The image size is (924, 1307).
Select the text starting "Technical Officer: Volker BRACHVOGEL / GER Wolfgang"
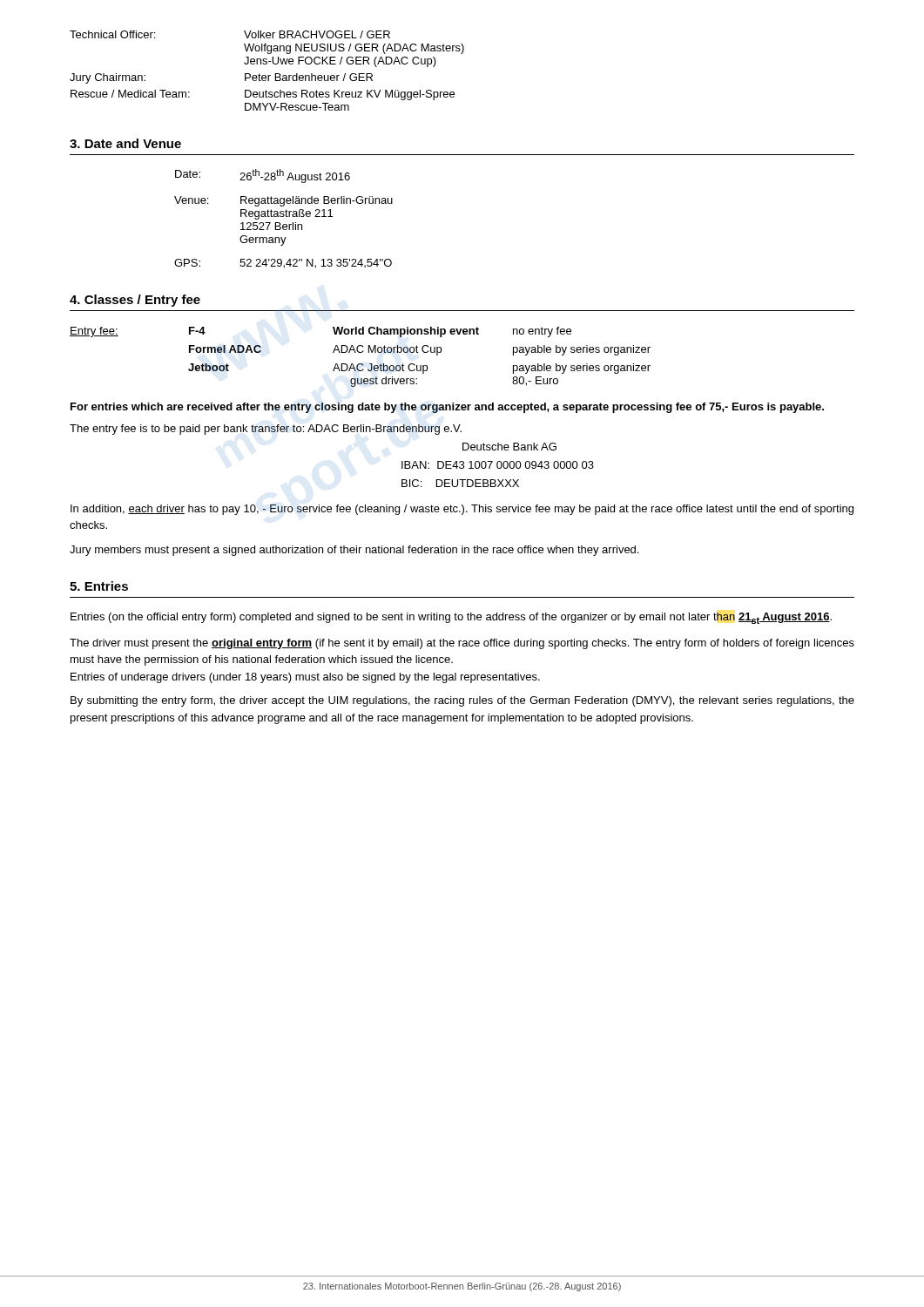[267, 71]
